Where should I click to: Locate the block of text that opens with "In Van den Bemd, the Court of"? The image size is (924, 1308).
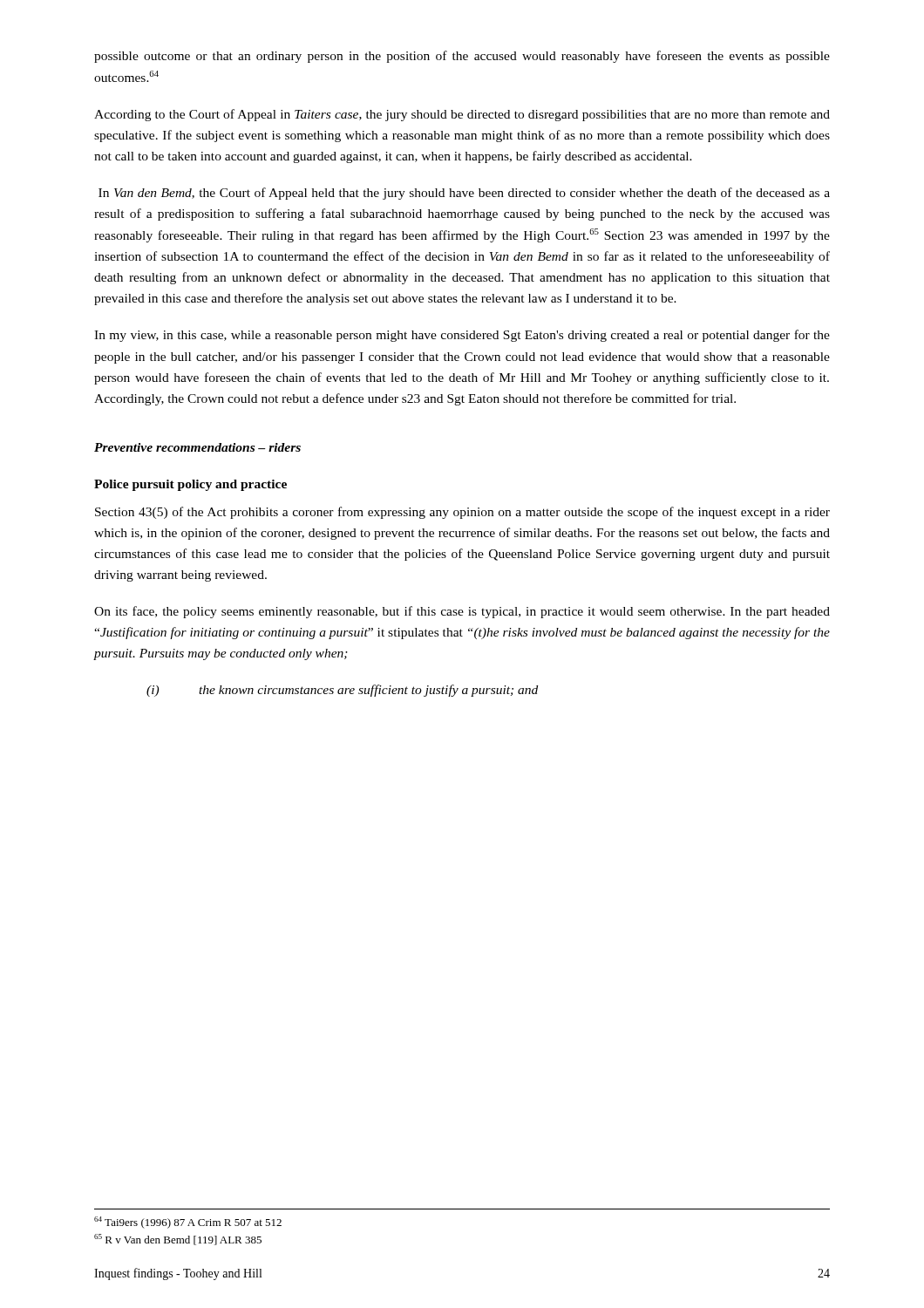tap(462, 245)
